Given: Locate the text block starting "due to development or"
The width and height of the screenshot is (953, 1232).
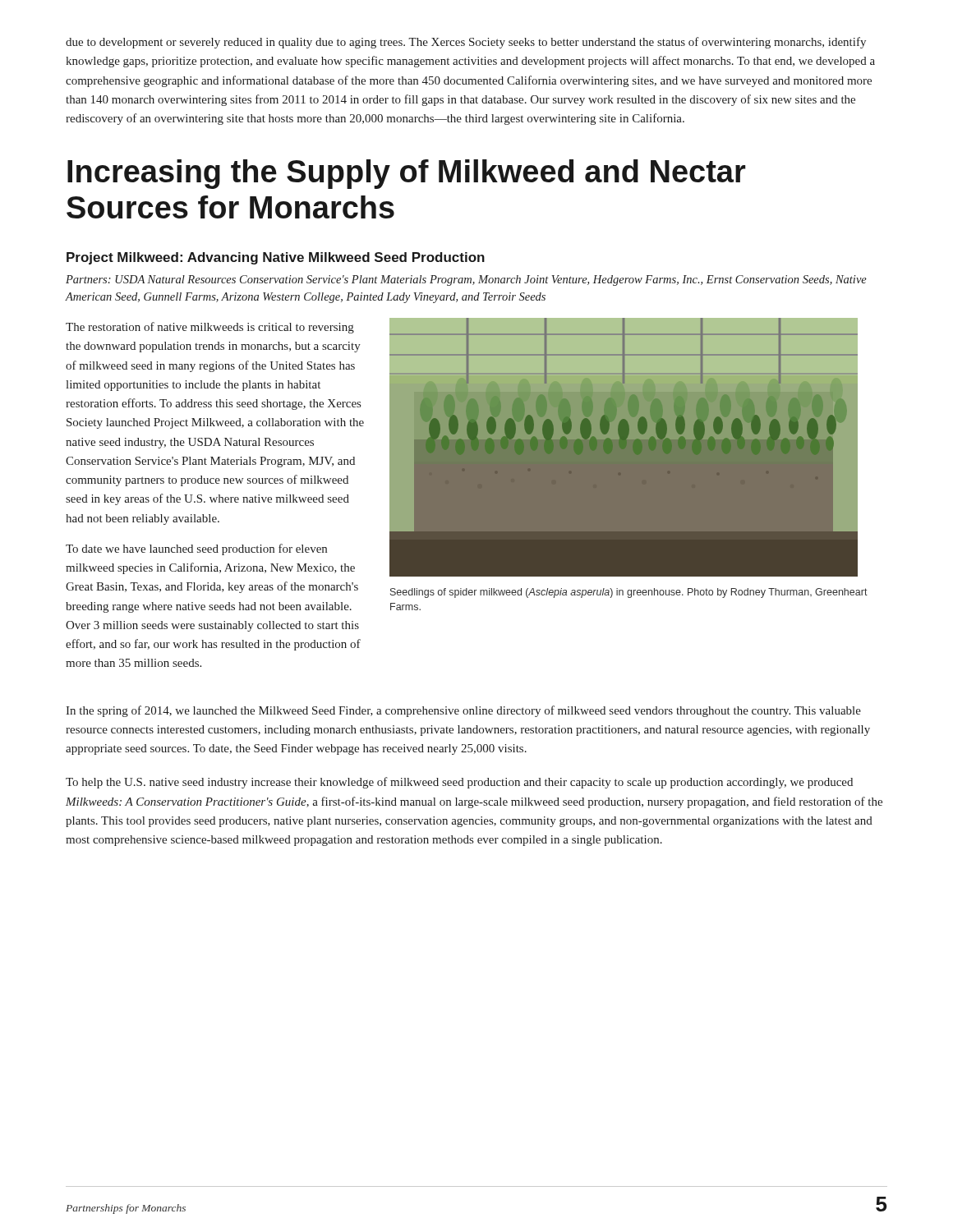Looking at the screenshot, I should [470, 80].
